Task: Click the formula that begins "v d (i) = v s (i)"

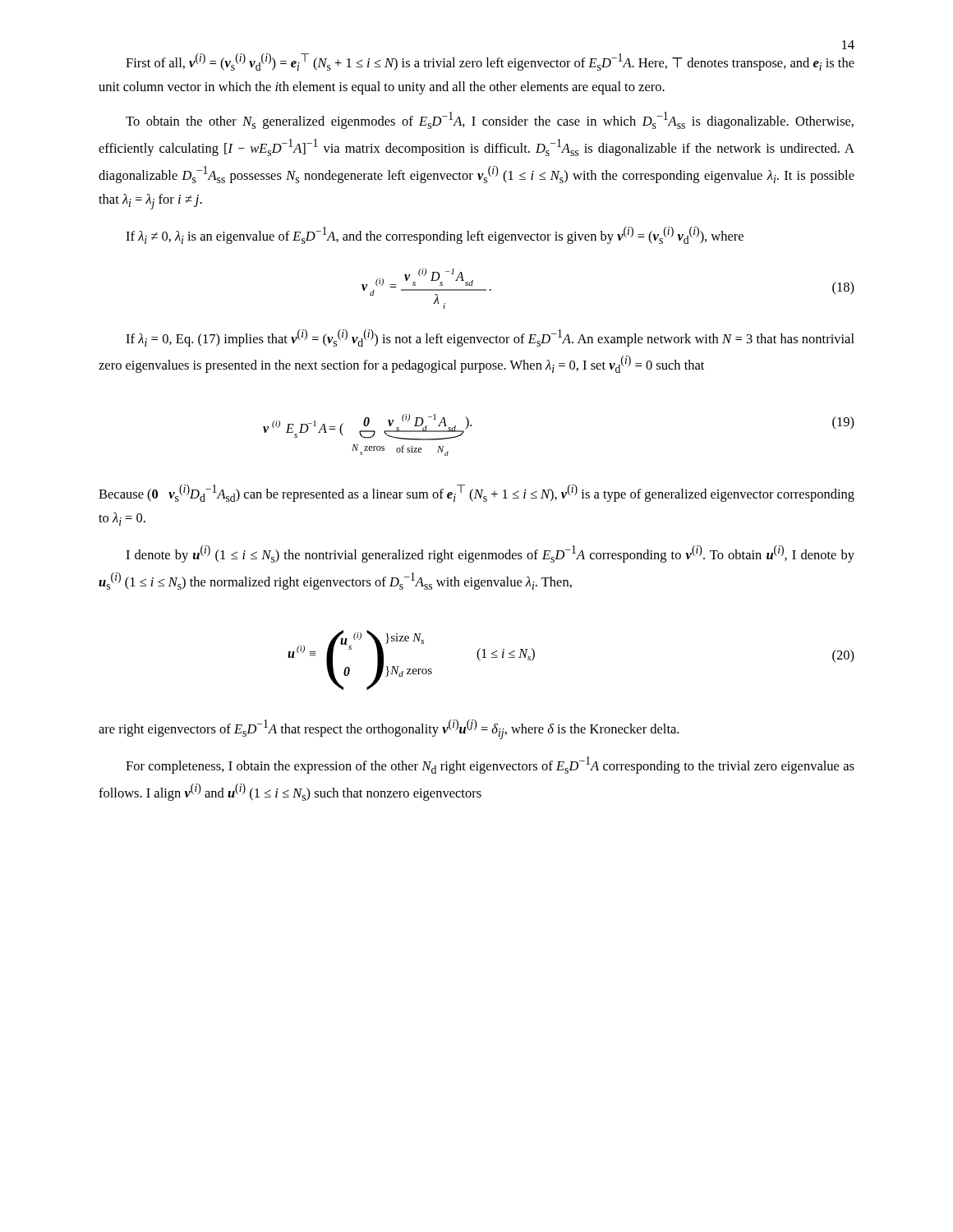Action: tap(443, 290)
